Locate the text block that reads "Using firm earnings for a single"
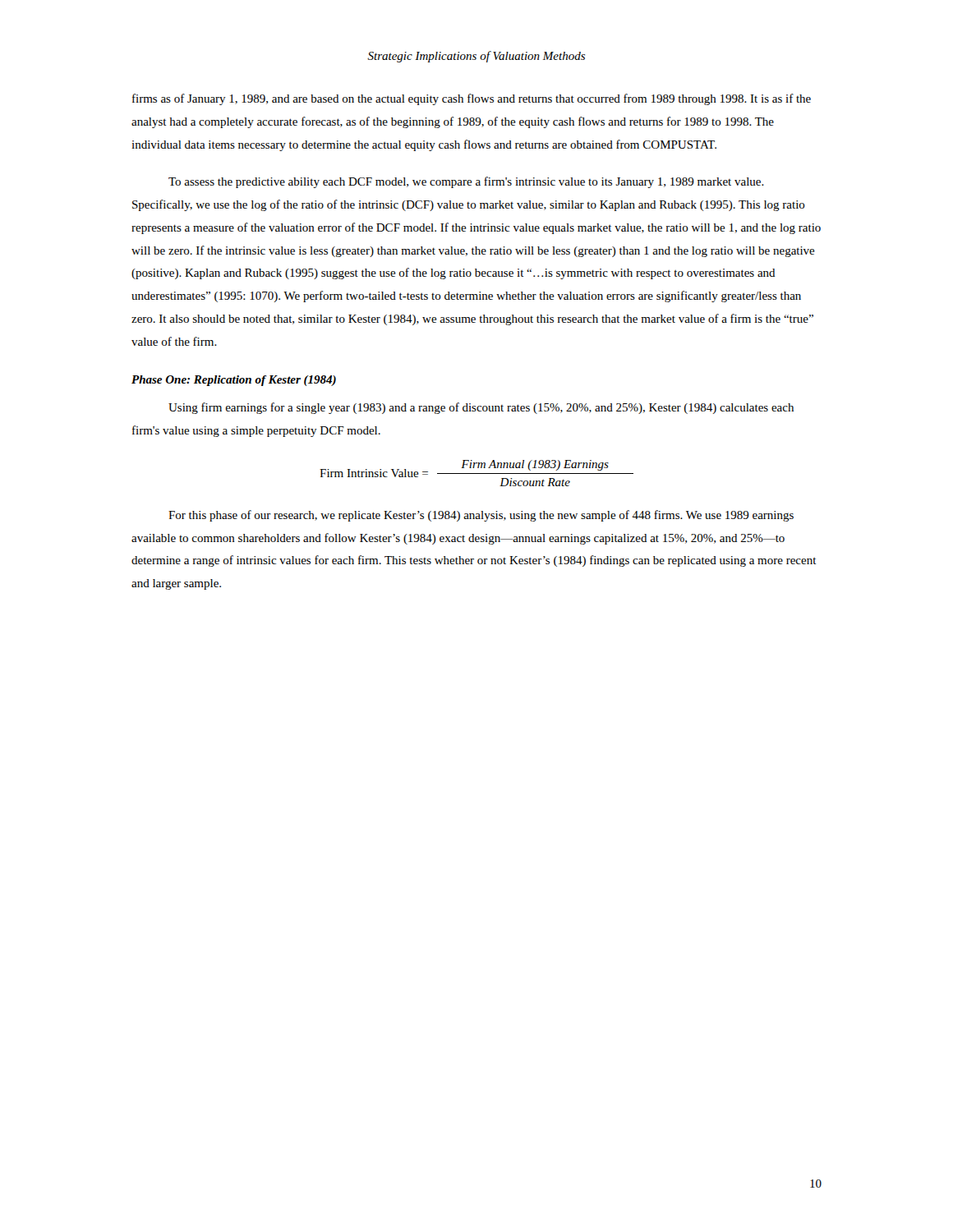This screenshot has height=1232, width=953. point(476,420)
